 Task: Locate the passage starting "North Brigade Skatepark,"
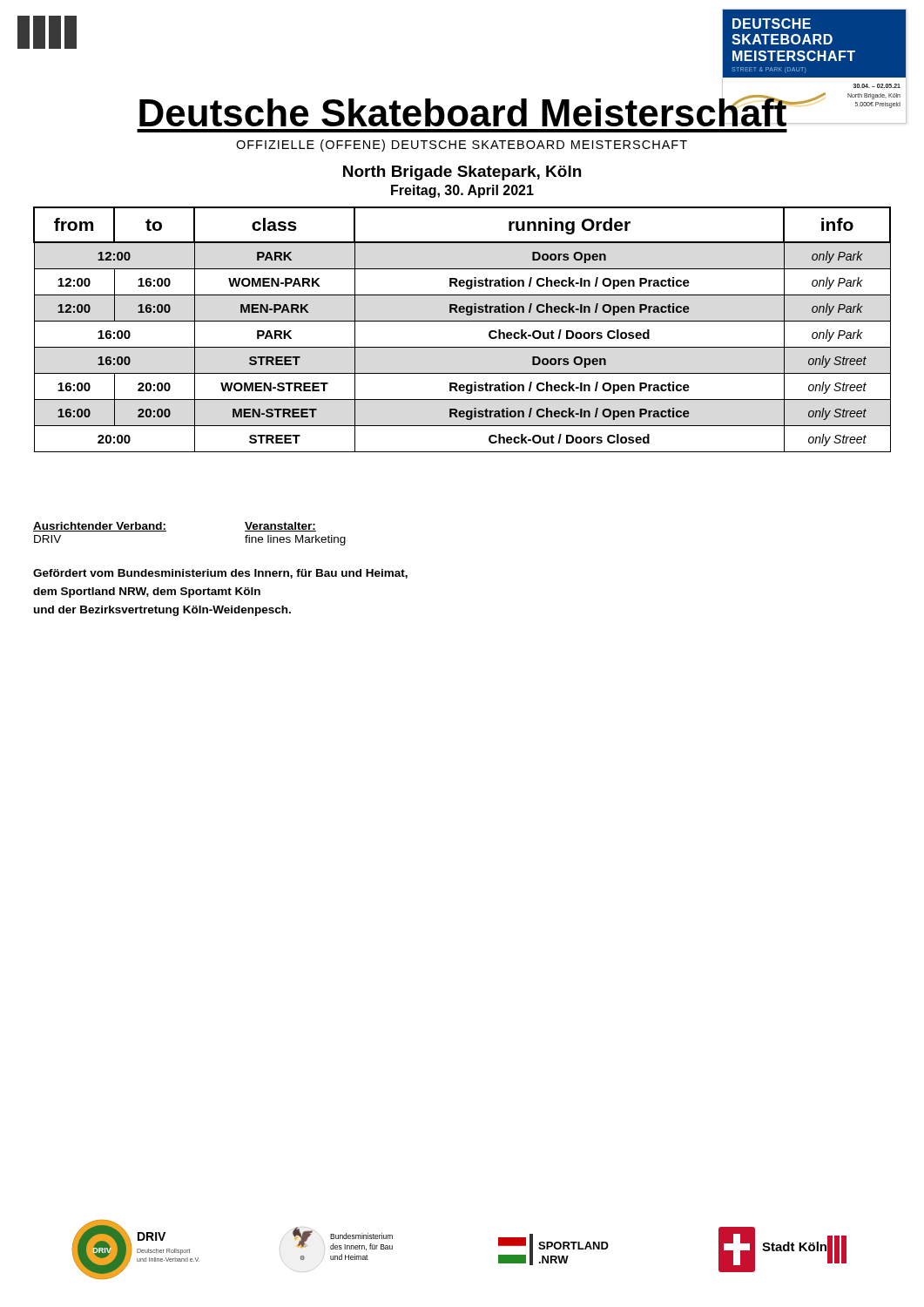point(462,171)
